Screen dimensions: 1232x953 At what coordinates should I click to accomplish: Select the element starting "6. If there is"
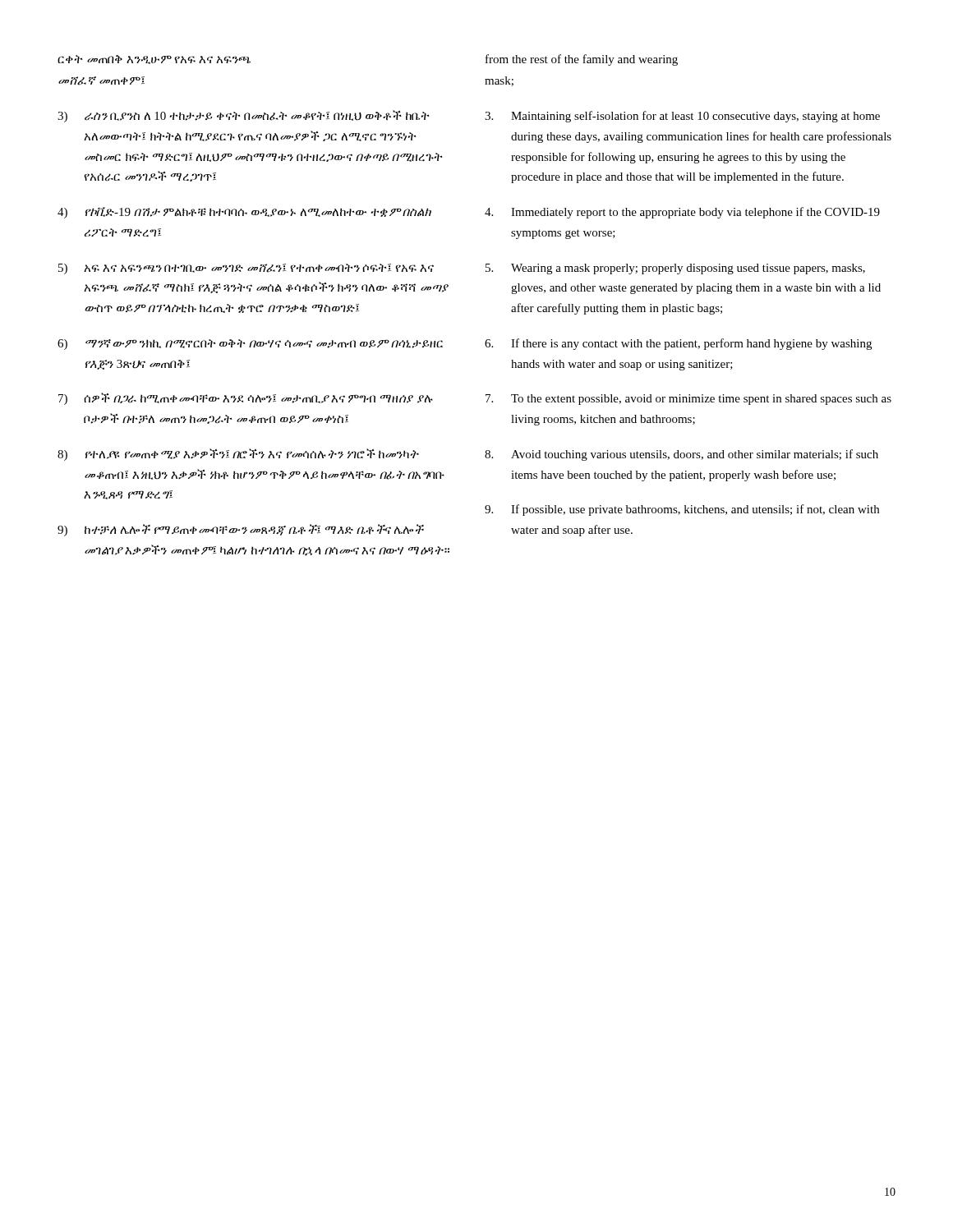coord(690,354)
